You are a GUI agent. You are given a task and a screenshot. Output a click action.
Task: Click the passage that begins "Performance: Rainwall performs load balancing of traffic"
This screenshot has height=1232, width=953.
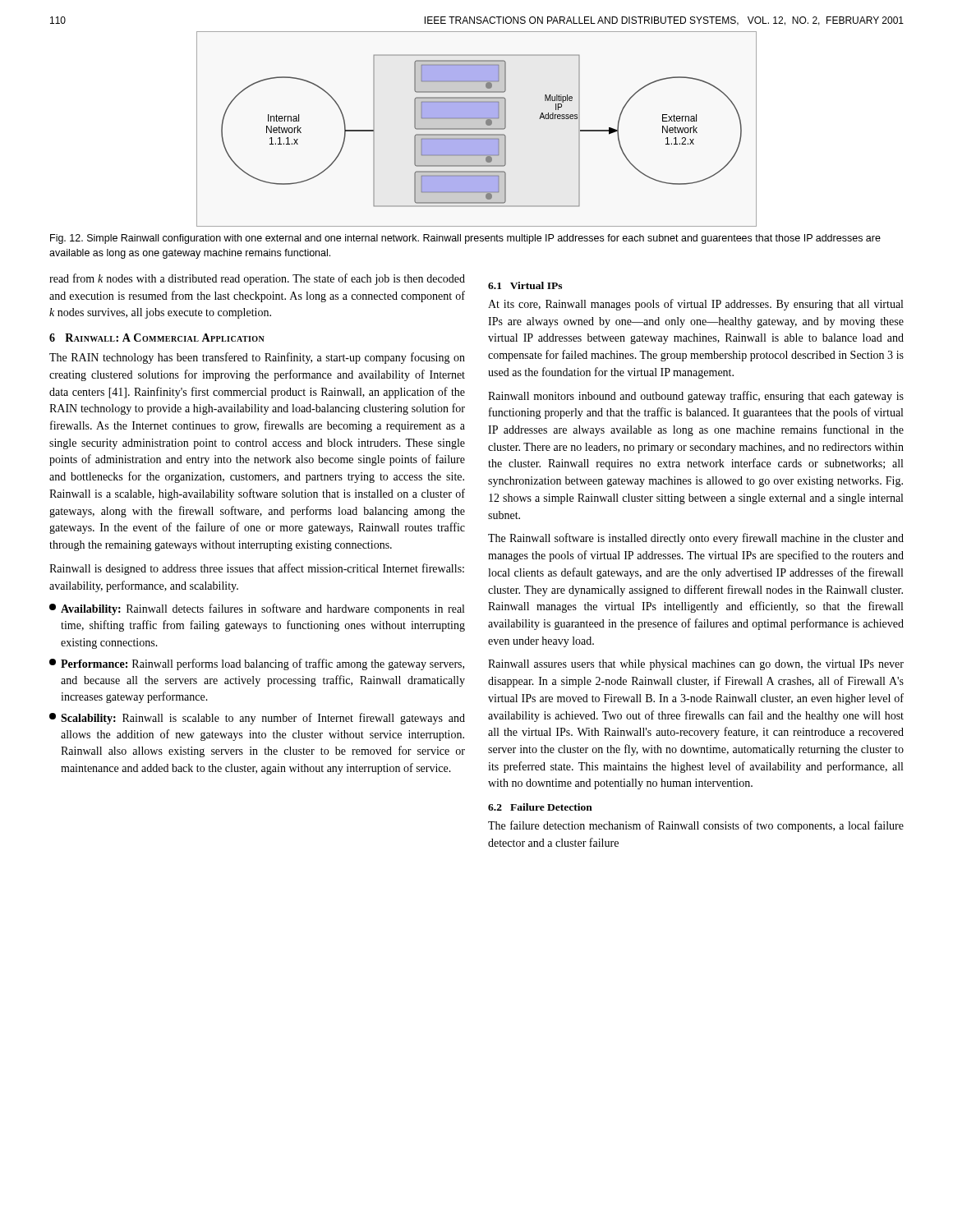click(257, 681)
